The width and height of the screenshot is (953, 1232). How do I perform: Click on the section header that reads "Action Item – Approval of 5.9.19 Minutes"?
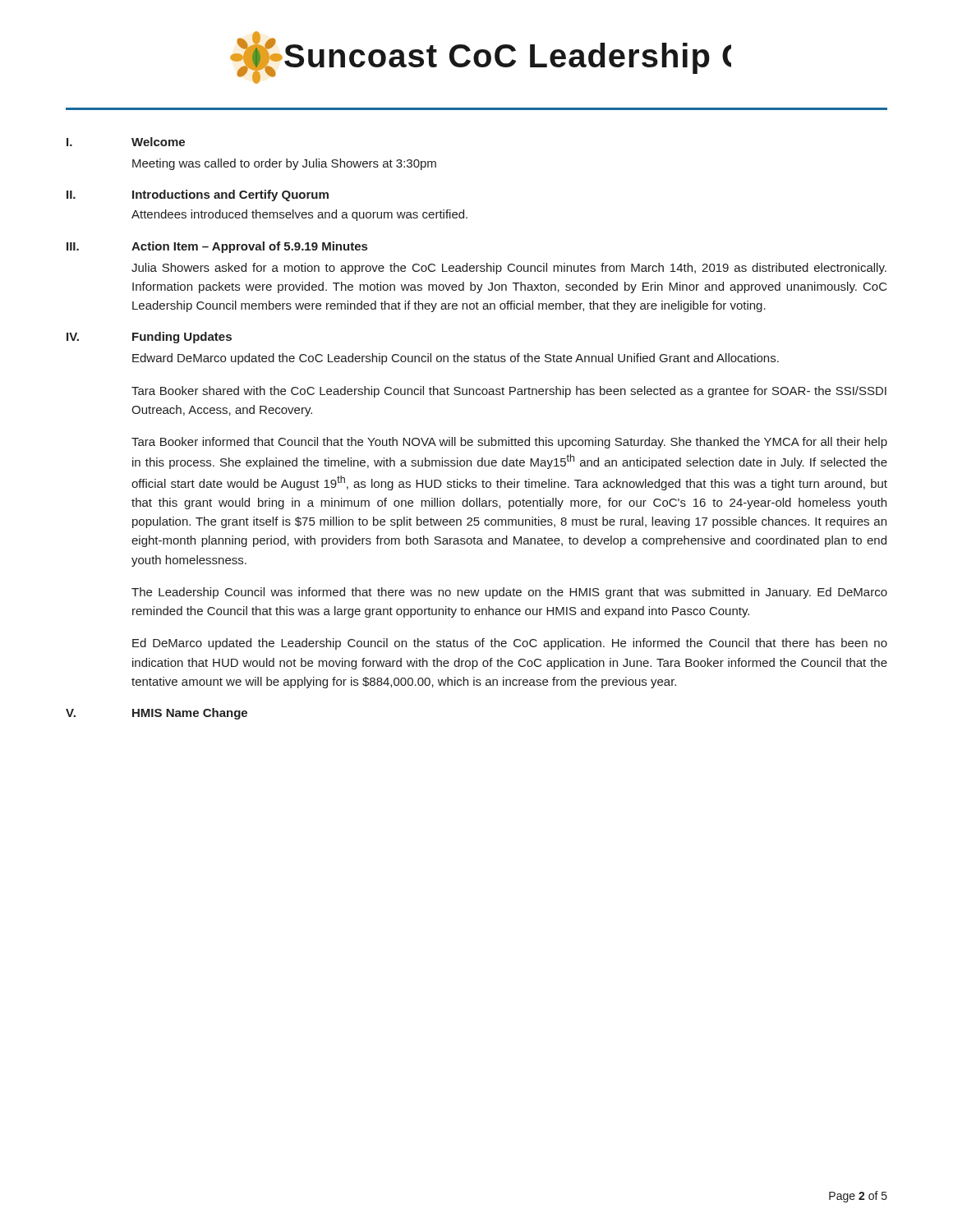250,246
